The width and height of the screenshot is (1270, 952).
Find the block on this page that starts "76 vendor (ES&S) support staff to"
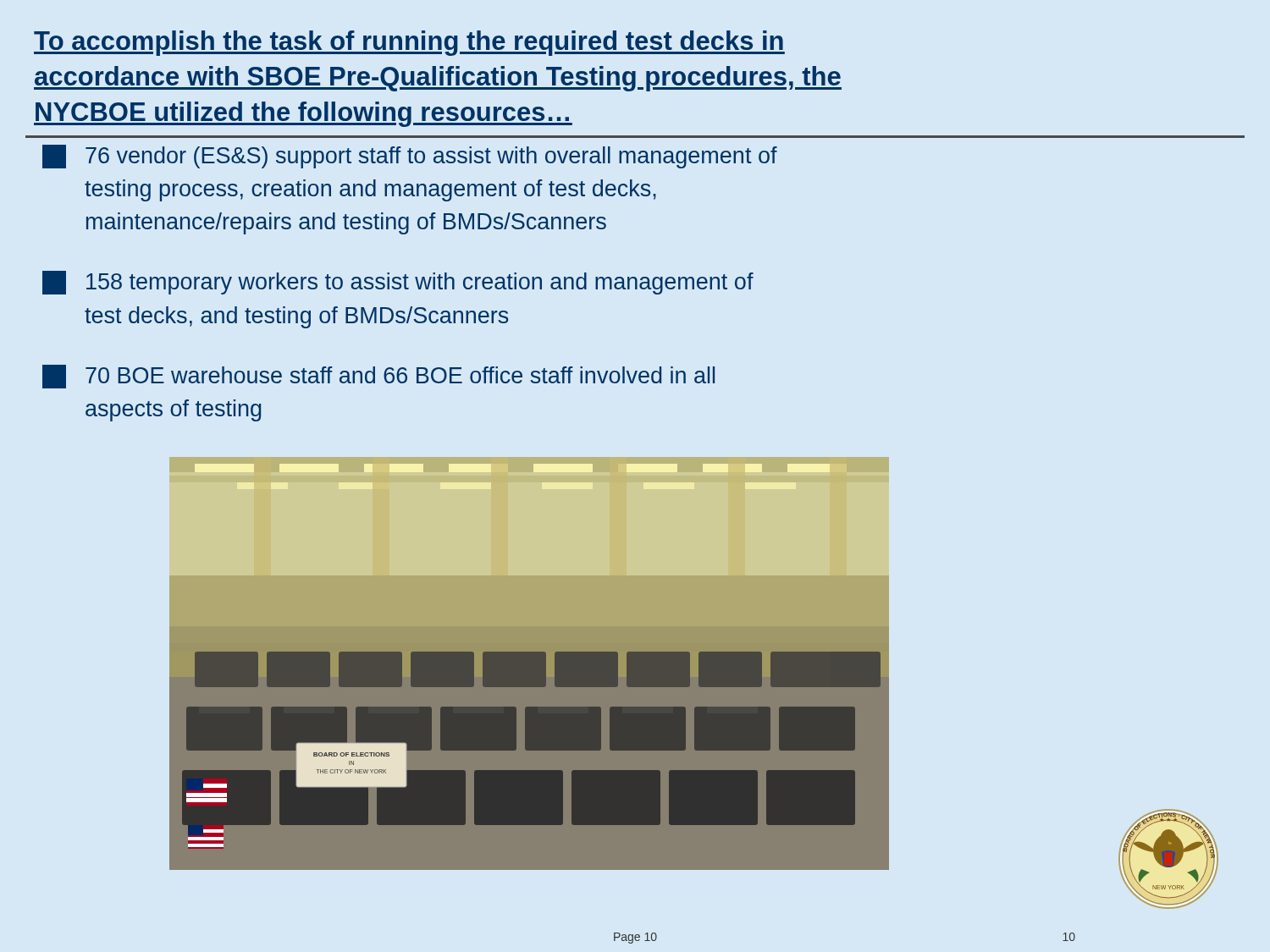(410, 189)
